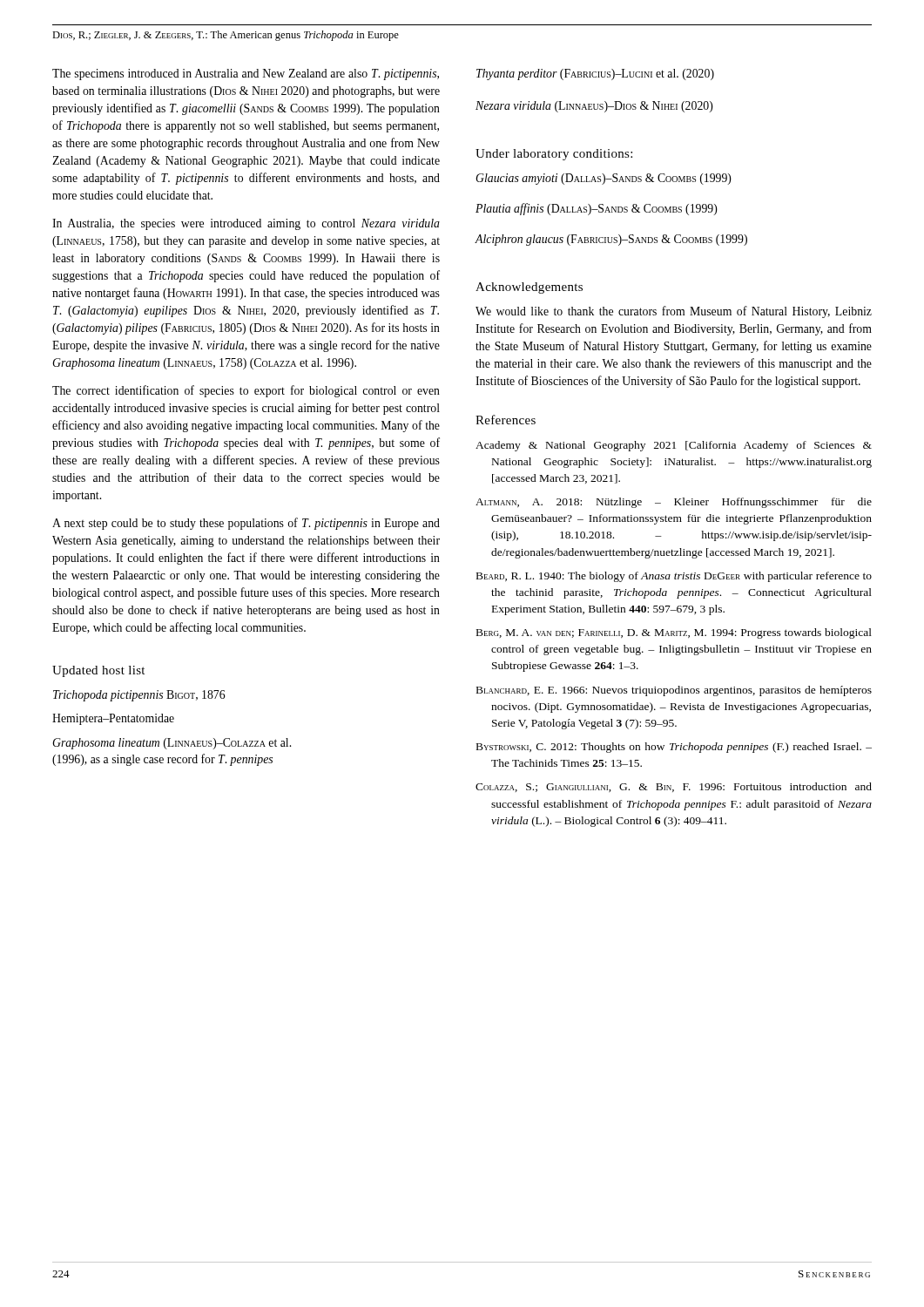Select the text block containing "In Australia, the"
This screenshot has width=924, height=1307.
pos(246,294)
